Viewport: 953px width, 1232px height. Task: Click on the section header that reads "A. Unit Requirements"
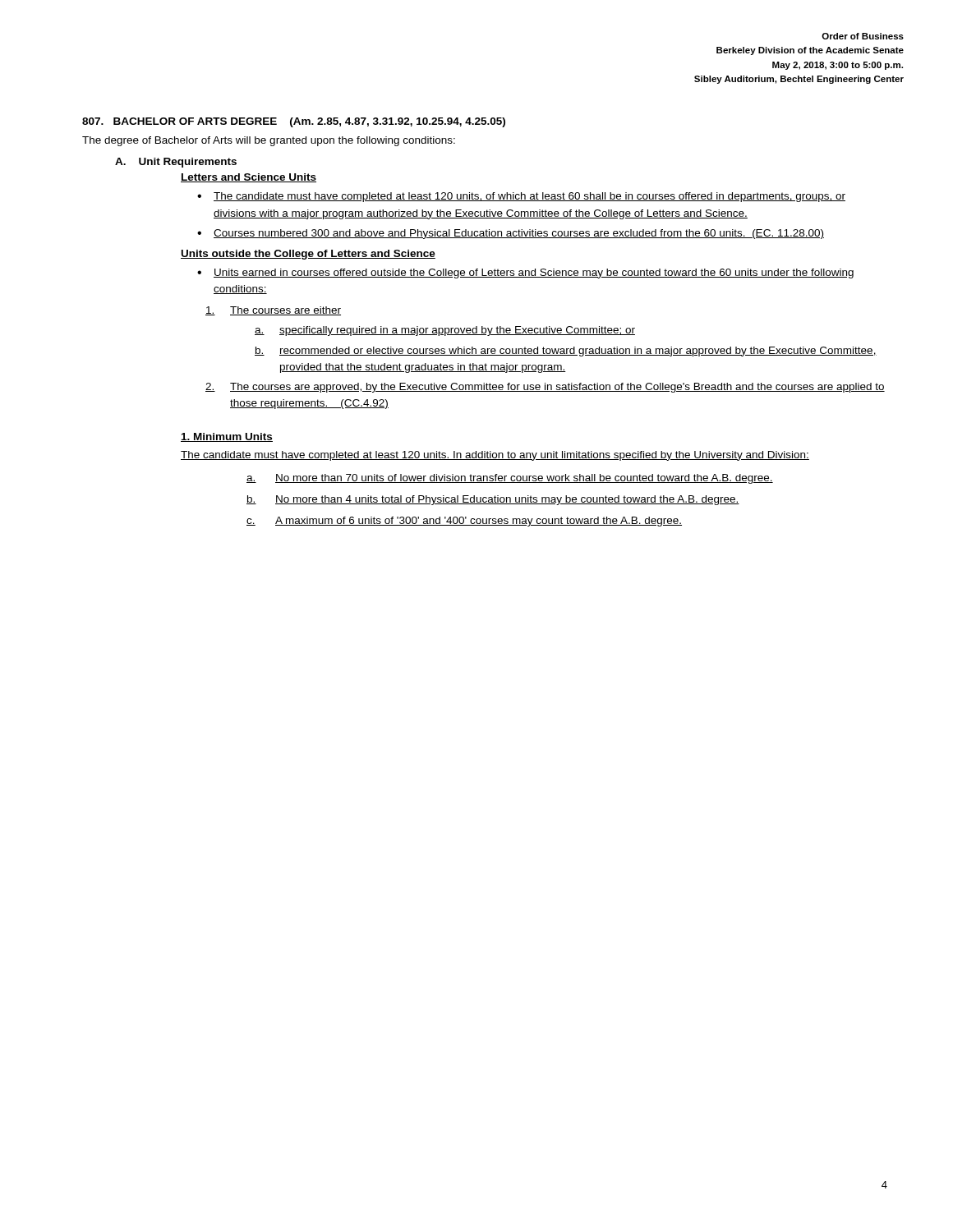(x=176, y=162)
